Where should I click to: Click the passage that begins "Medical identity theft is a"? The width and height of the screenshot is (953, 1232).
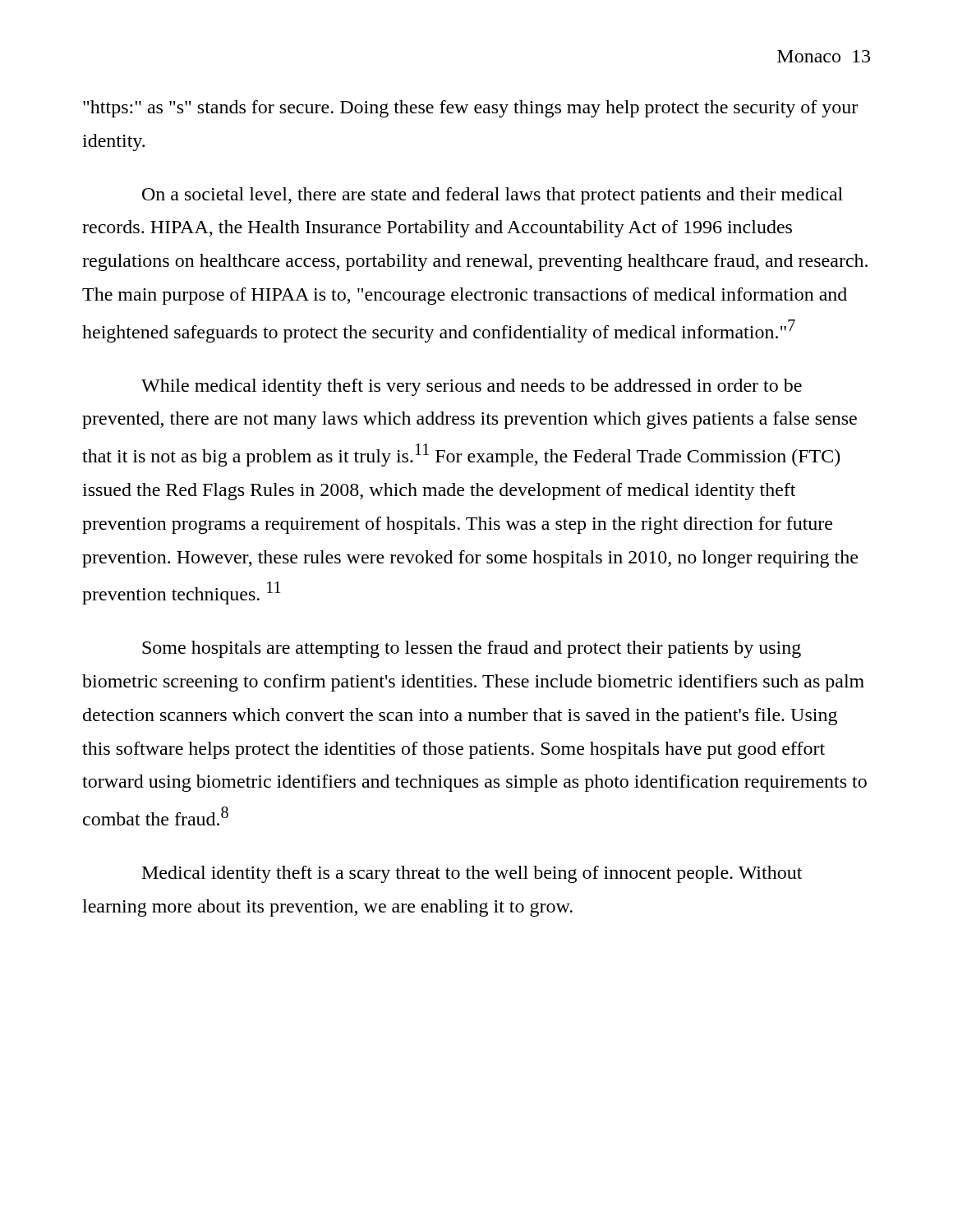pos(476,889)
